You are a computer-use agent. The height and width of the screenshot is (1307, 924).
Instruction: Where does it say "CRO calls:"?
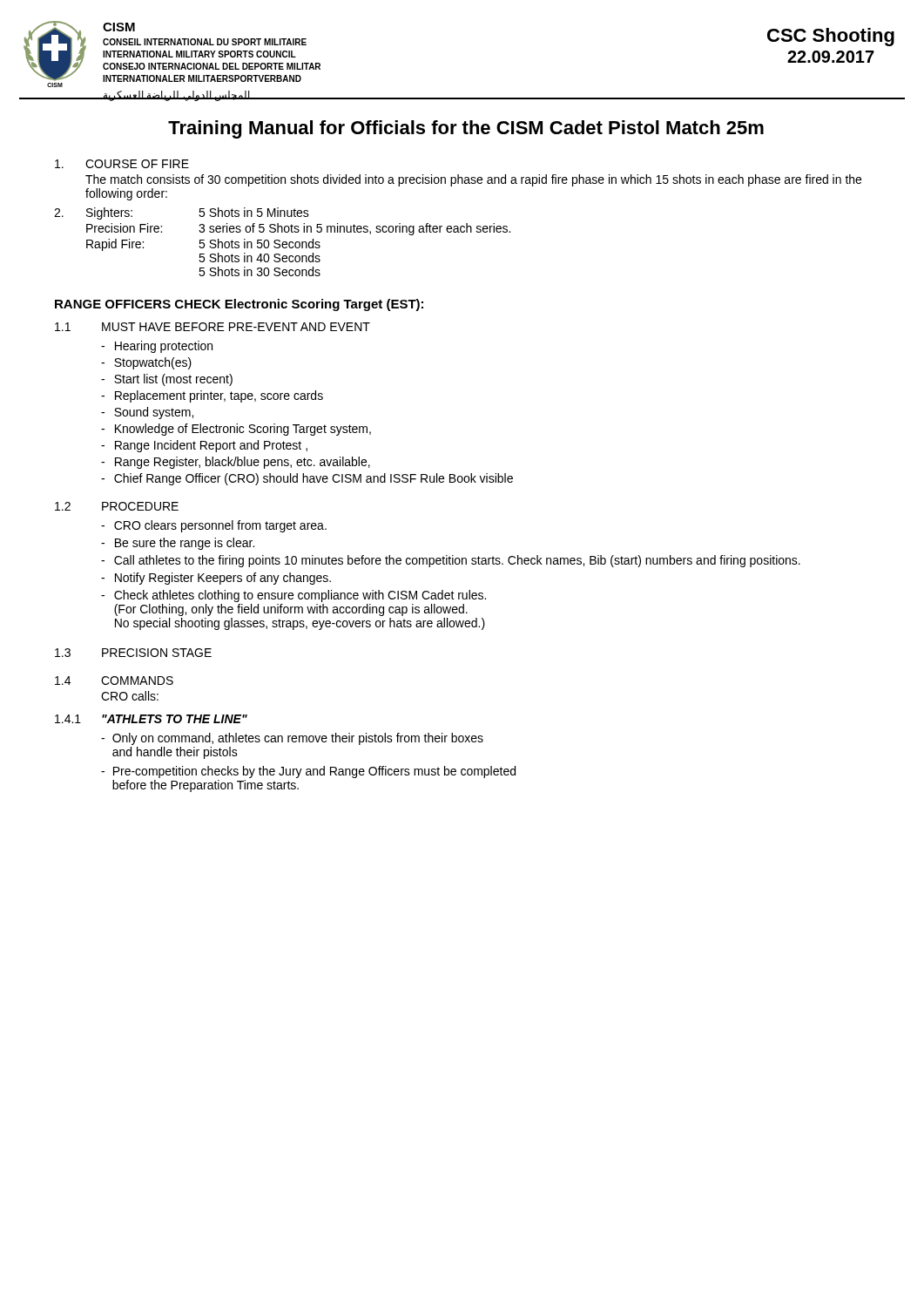click(130, 696)
